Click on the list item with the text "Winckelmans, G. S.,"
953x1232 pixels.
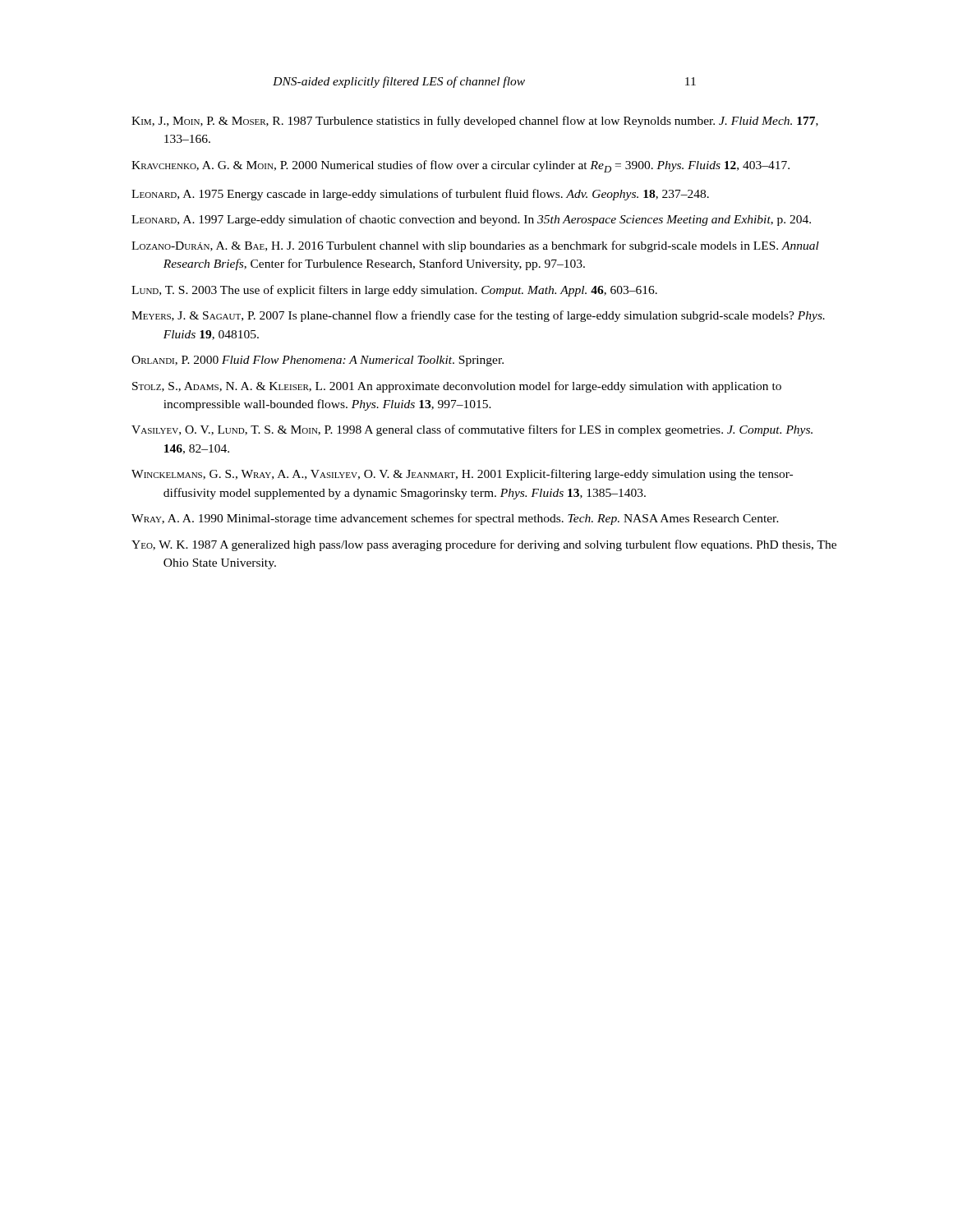[x=462, y=483]
